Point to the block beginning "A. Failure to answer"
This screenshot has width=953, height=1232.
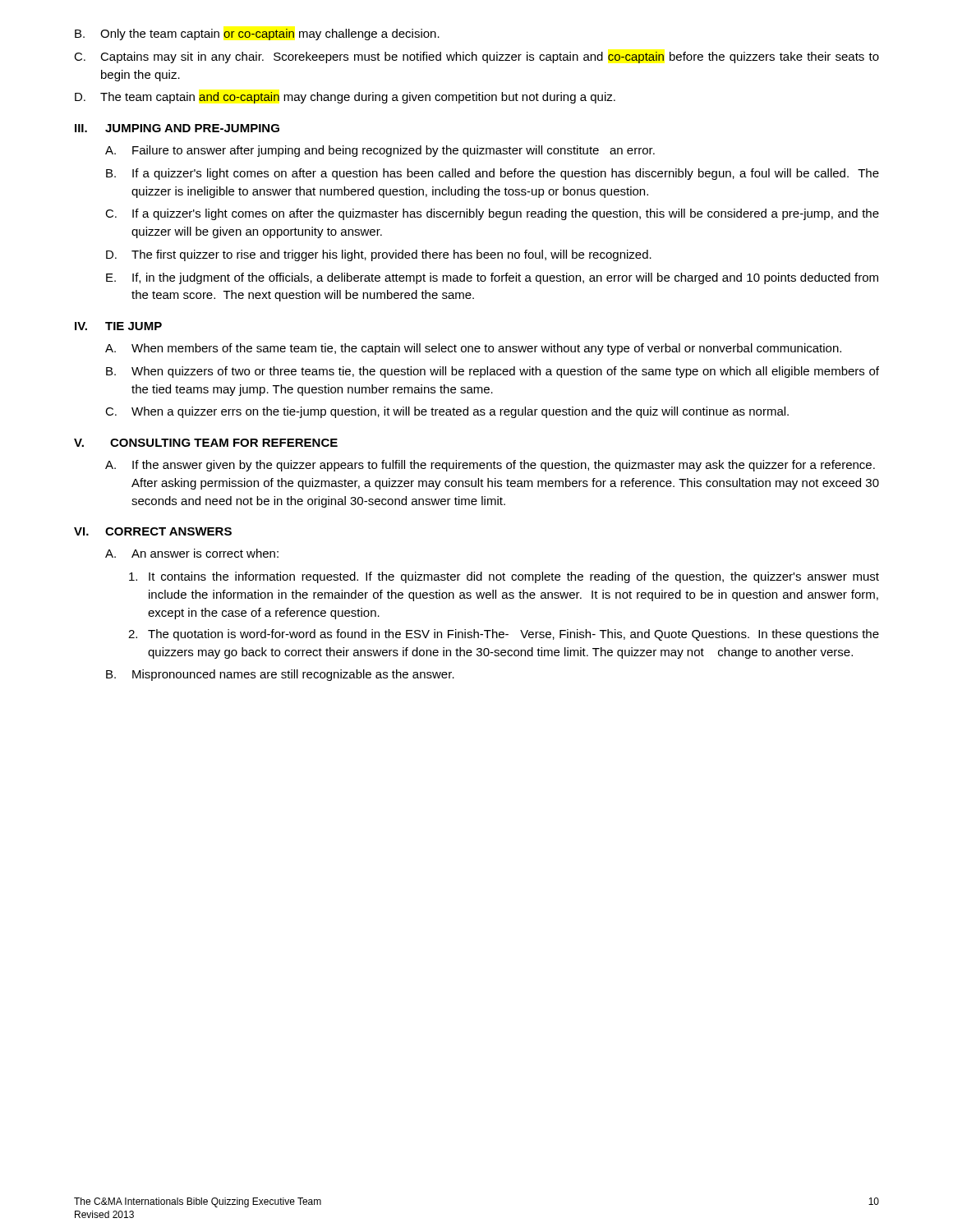point(492,150)
